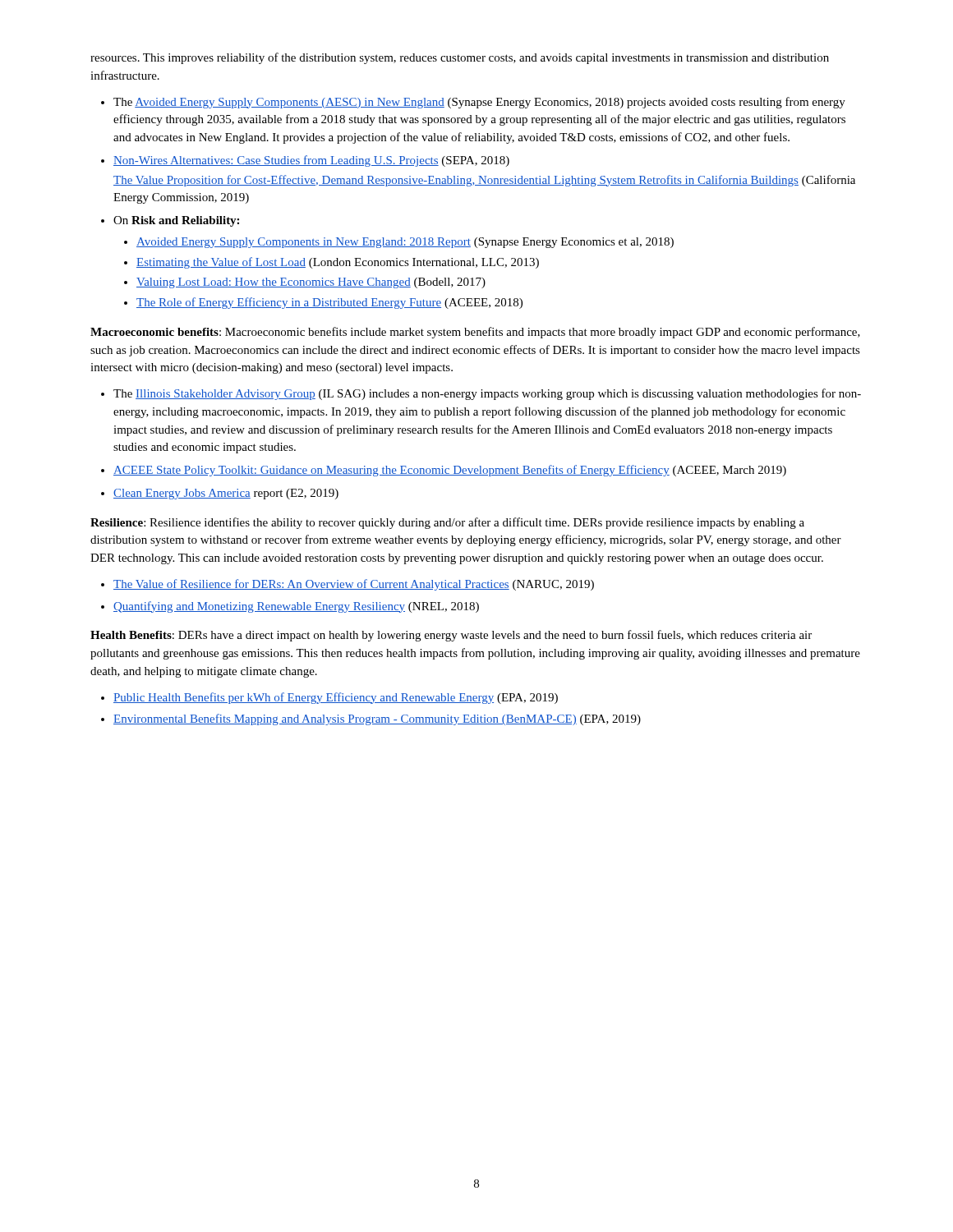Find the region starting "Non-Wires Alternatives: Case Studies from Leading"
The image size is (953, 1232).
click(311, 160)
